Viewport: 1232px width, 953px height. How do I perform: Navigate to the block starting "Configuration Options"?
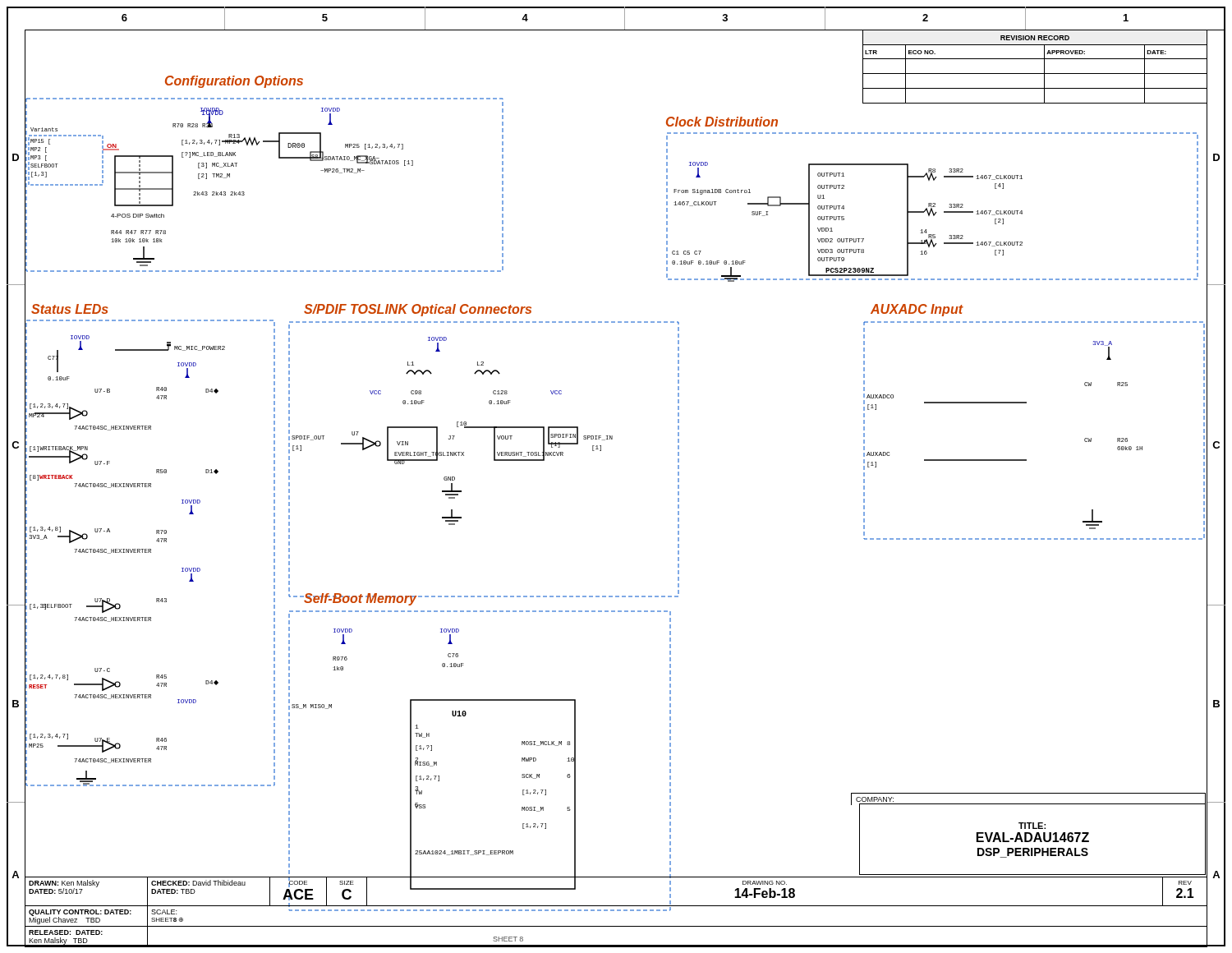coord(234,81)
